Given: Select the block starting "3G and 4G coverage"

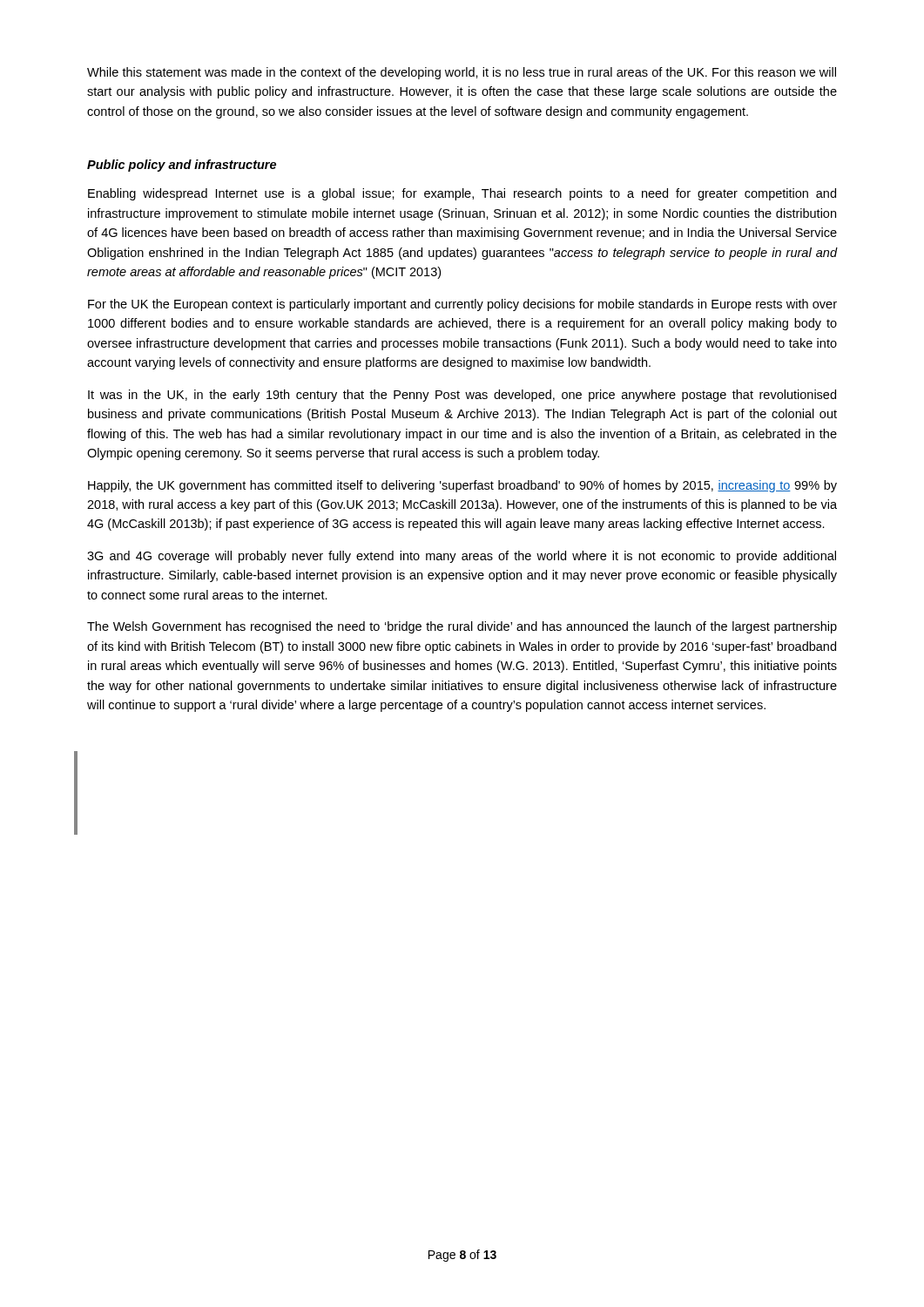Looking at the screenshot, I should (x=462, y=575).
